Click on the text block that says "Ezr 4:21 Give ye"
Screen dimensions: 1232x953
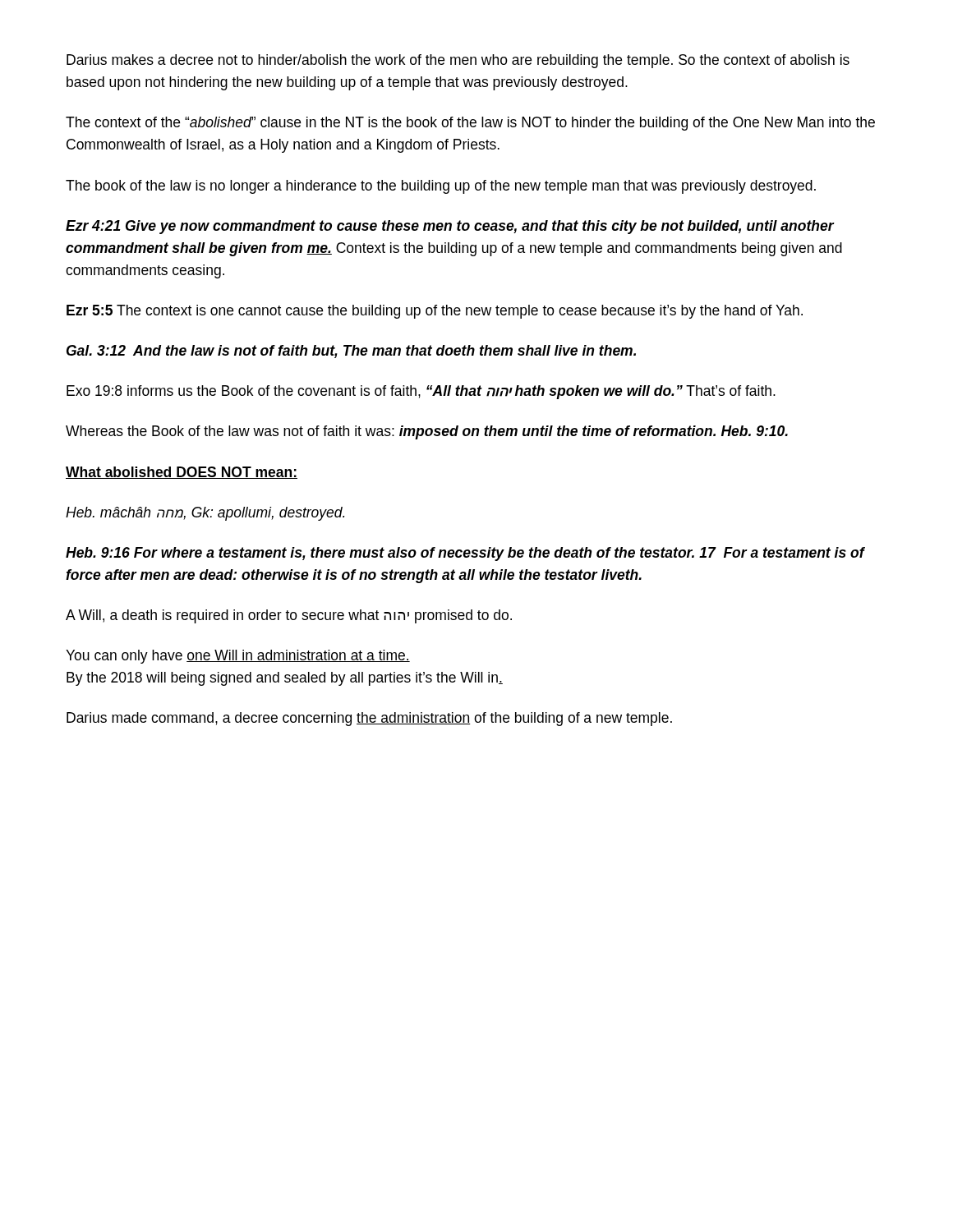pos(454,248)
